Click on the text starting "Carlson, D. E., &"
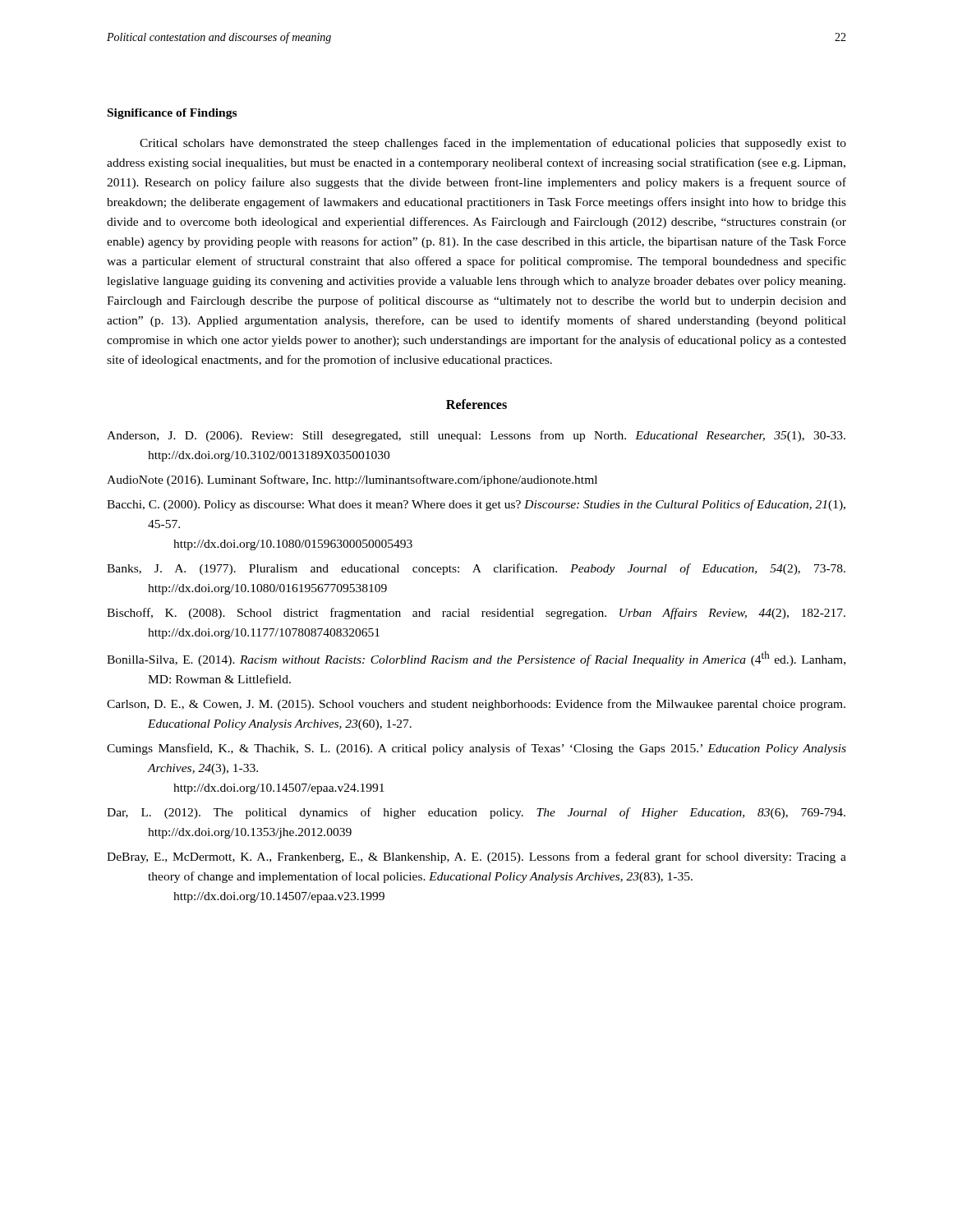Viewport: 953px width, 1232px height. (476, 713)
